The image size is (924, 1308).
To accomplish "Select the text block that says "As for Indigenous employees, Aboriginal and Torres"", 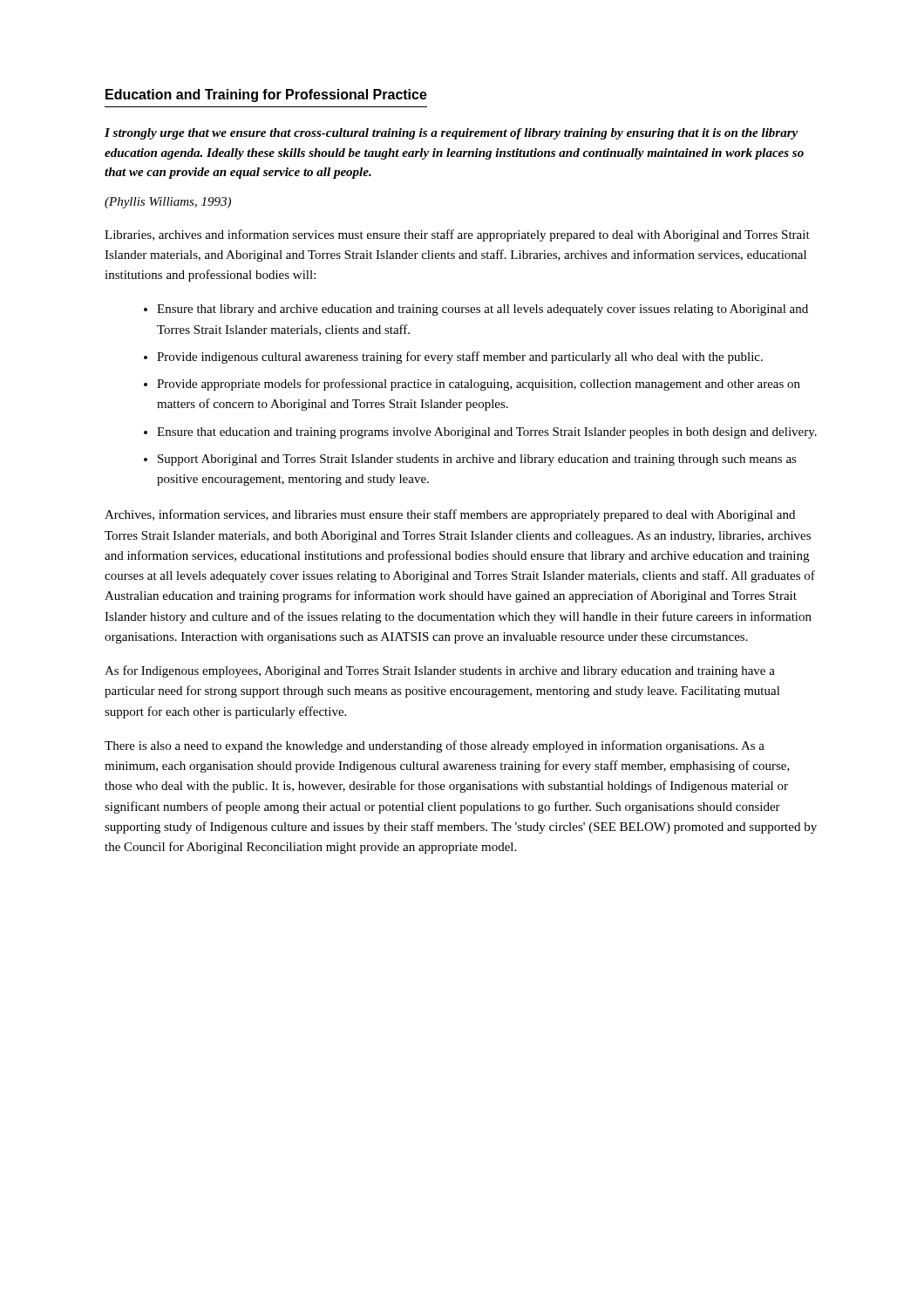I will point(442,691).
